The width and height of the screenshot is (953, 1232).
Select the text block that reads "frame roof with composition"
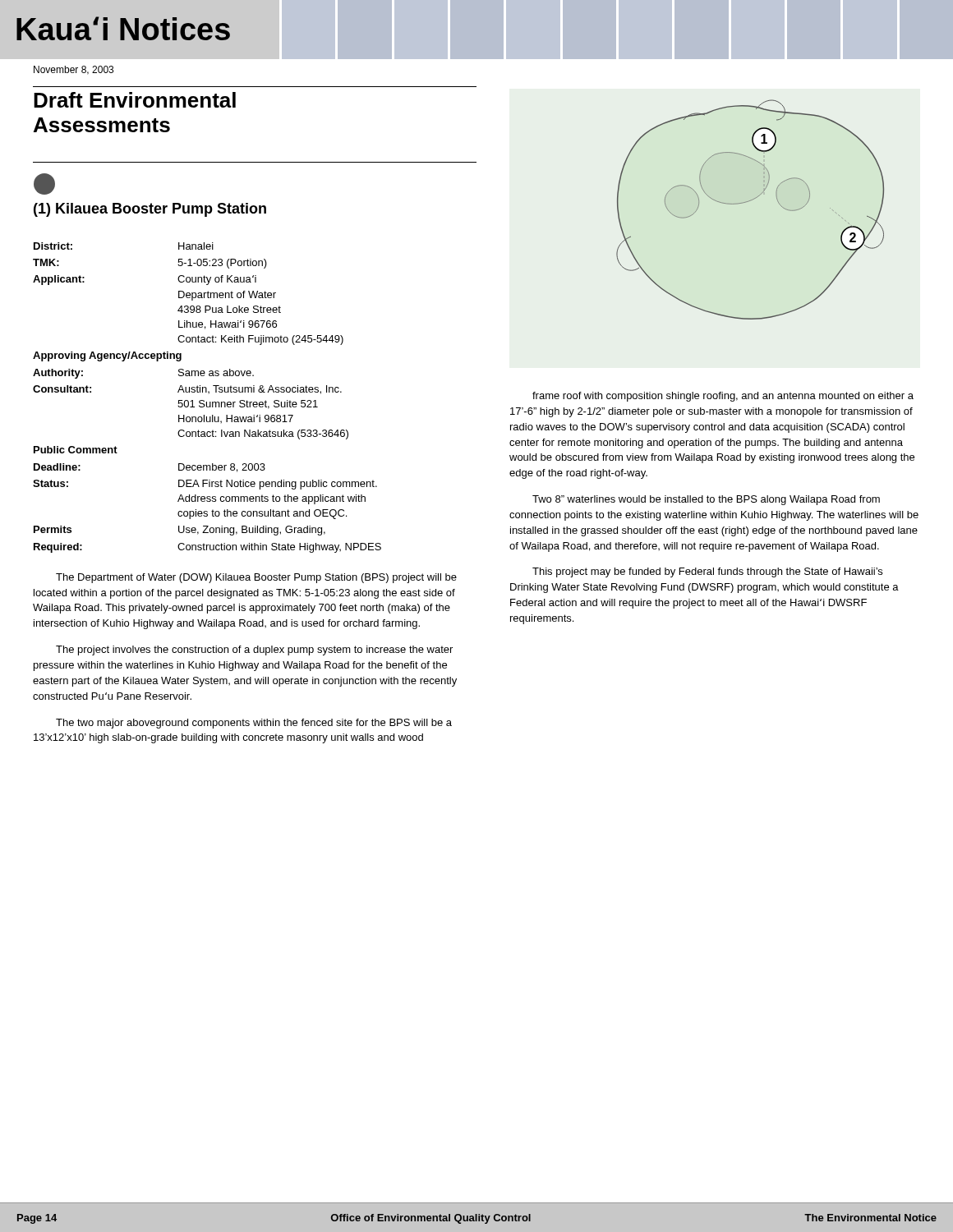click(x=715, y=507)
